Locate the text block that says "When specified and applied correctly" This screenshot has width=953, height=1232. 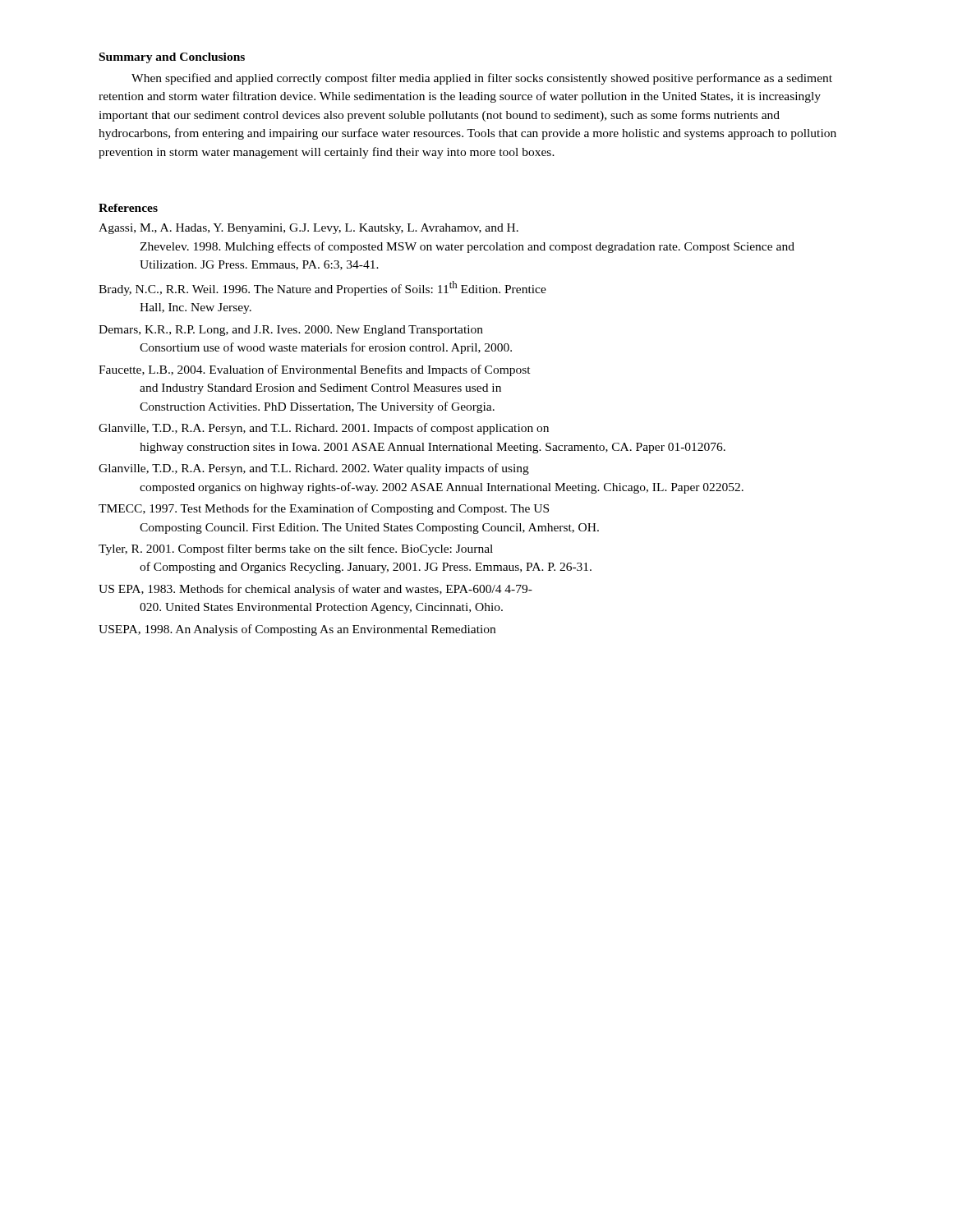tap(468, 115)
